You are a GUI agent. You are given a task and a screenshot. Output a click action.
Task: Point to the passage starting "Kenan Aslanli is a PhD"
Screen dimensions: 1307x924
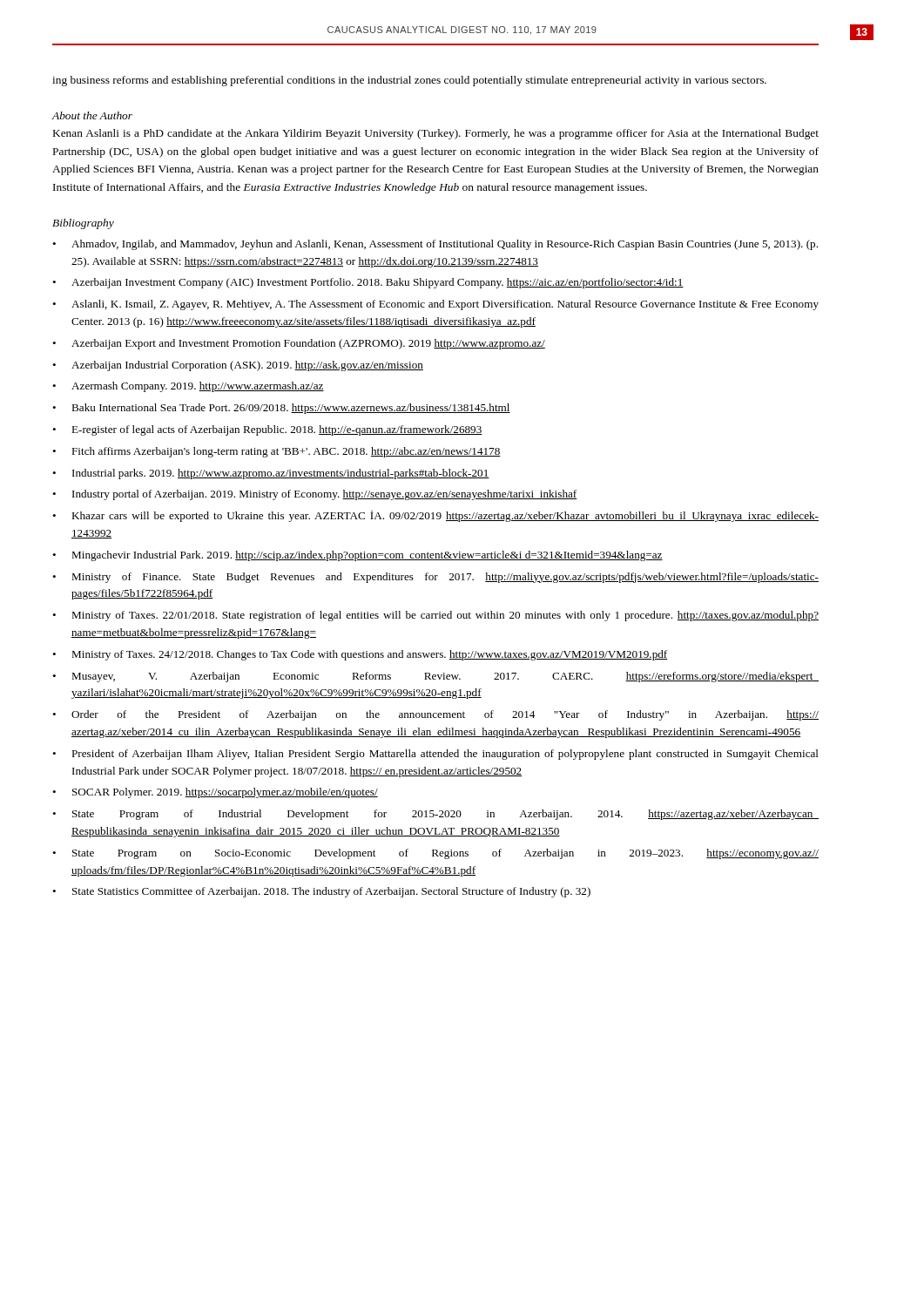pos(435,160)
